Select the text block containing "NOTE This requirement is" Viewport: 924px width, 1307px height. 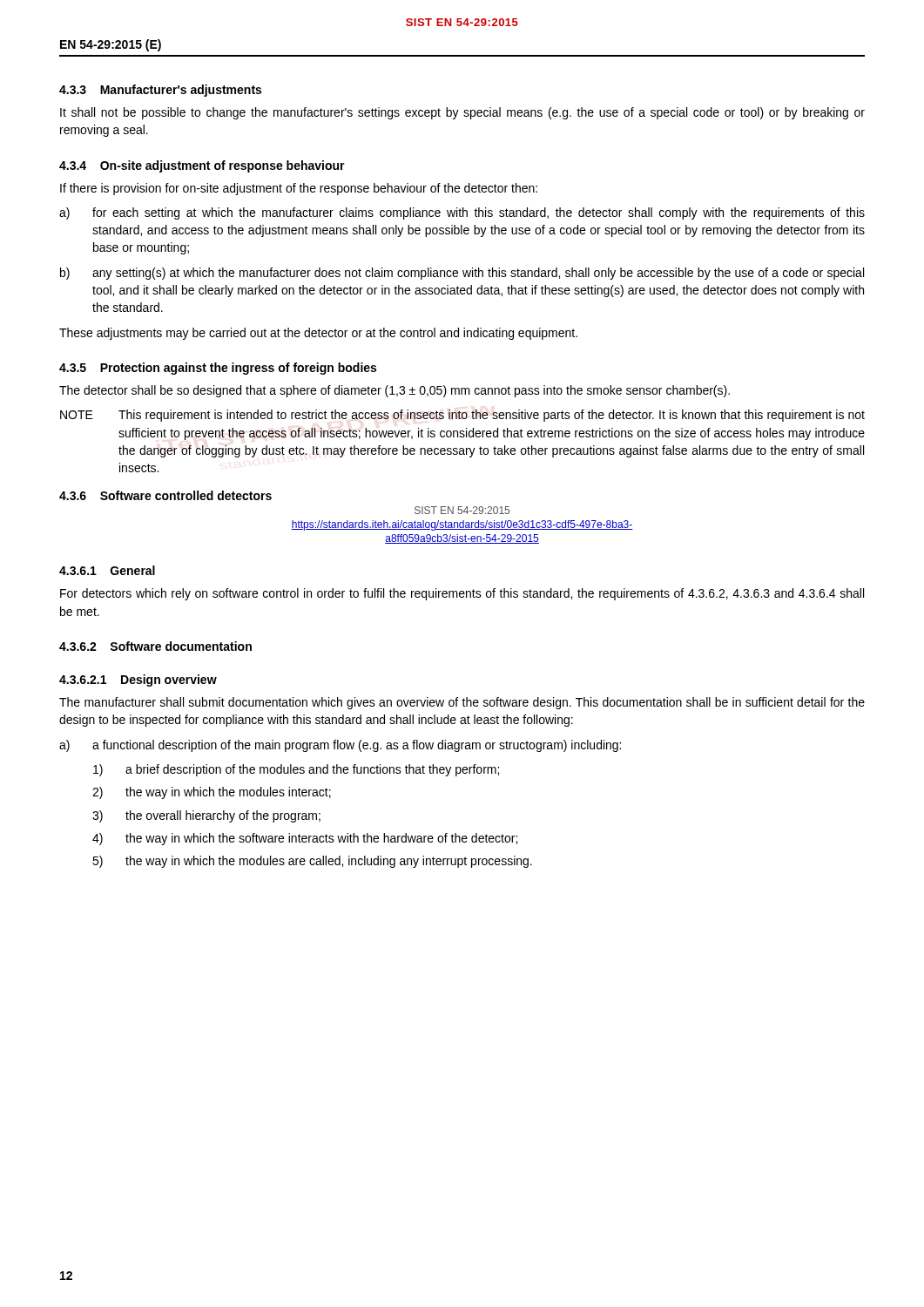tap(462, 442)
